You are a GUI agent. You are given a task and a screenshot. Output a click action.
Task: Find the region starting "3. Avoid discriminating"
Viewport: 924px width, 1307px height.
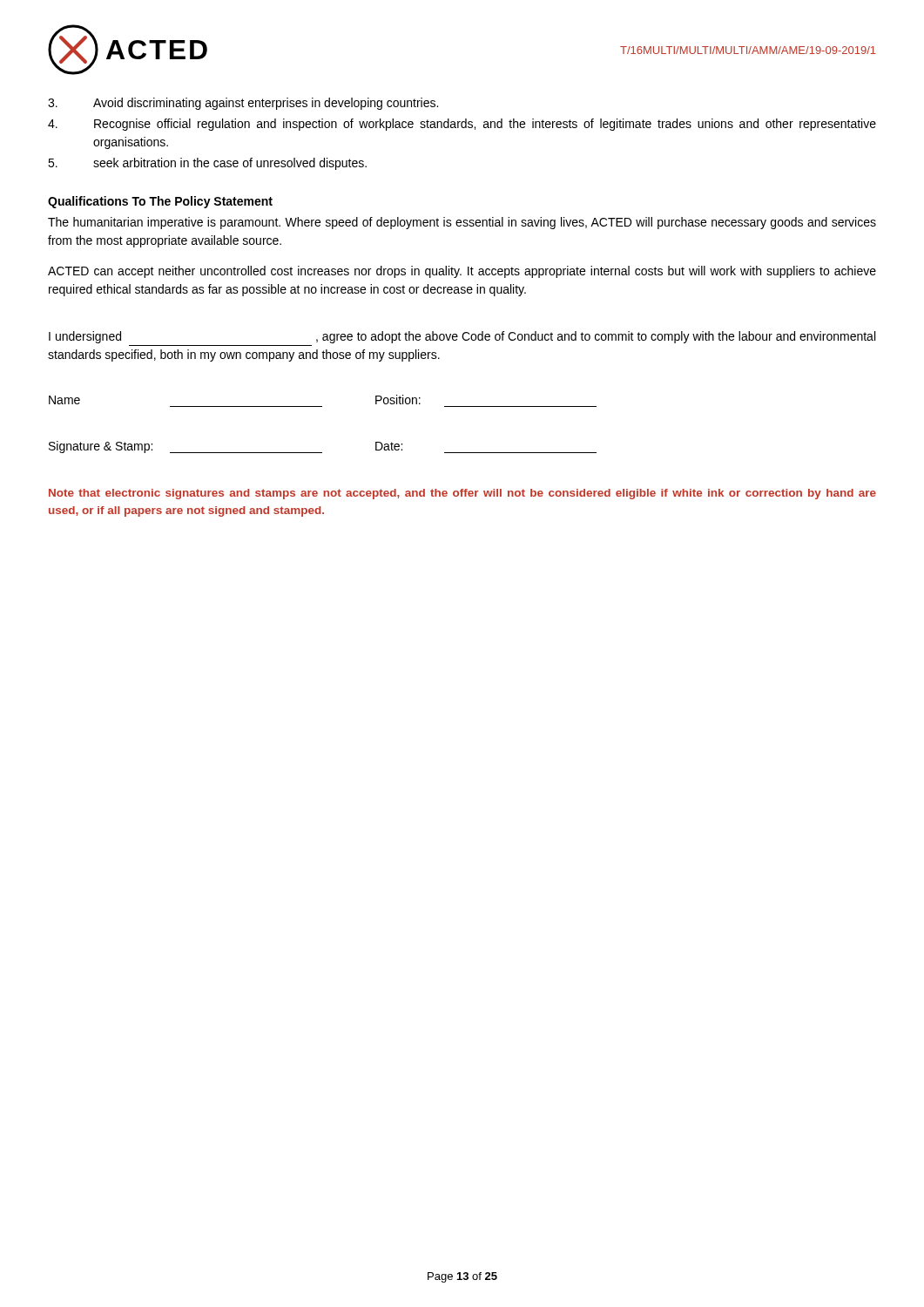(243, 104)
